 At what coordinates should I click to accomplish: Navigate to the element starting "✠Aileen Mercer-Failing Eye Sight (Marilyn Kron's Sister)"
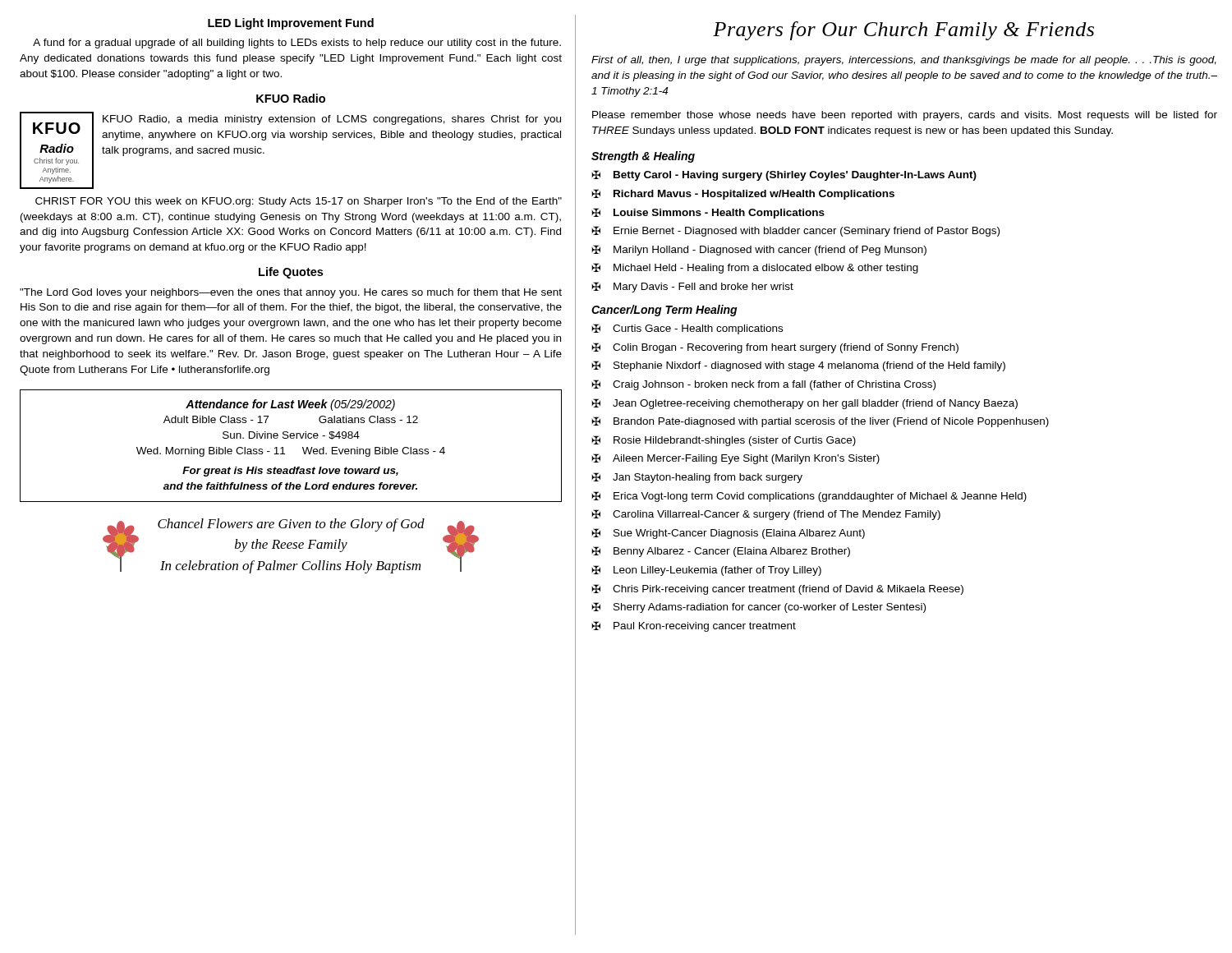pos(736,459)
